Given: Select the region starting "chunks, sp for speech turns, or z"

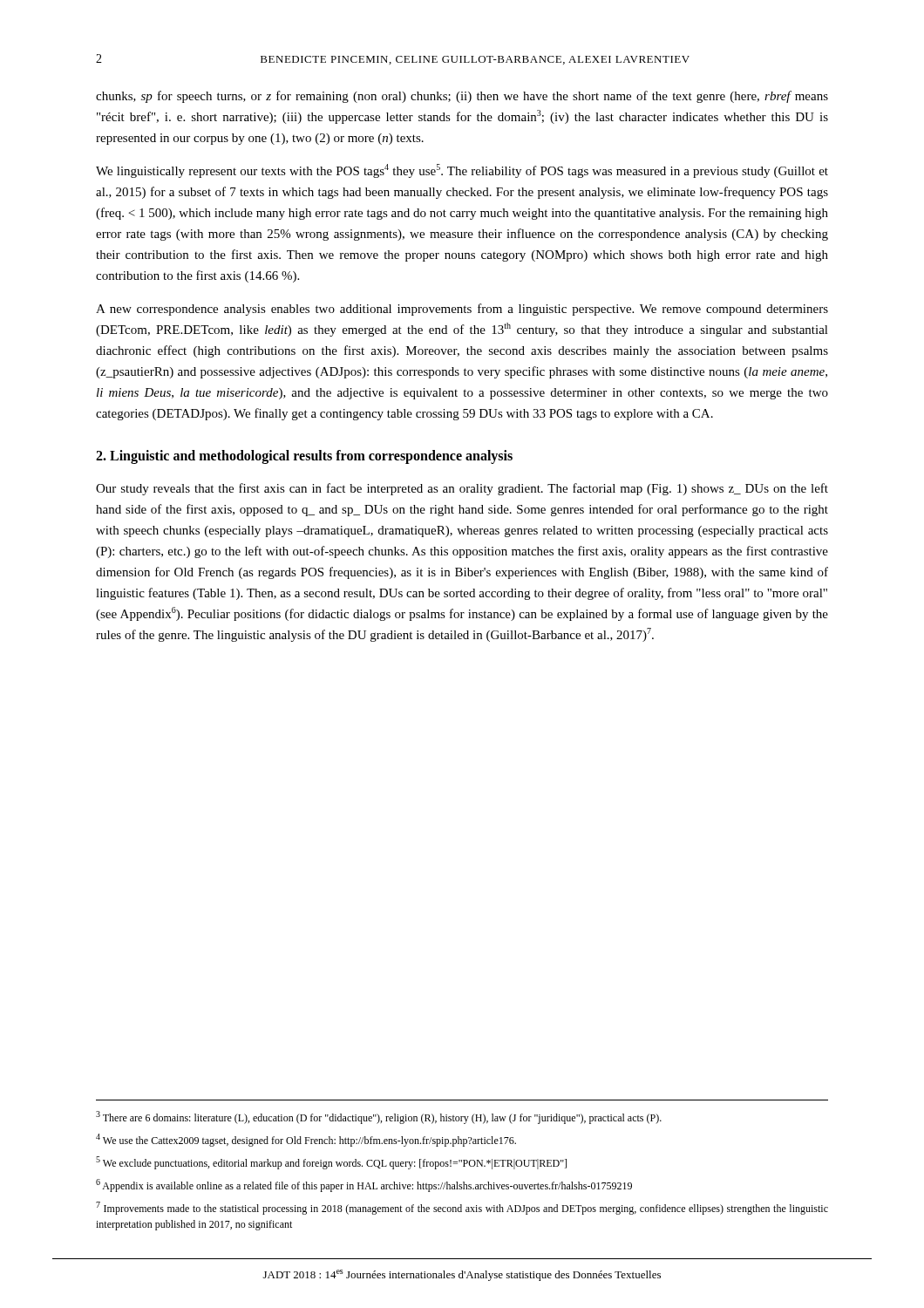Looking at the screenshot, I should tap(462, 117).
